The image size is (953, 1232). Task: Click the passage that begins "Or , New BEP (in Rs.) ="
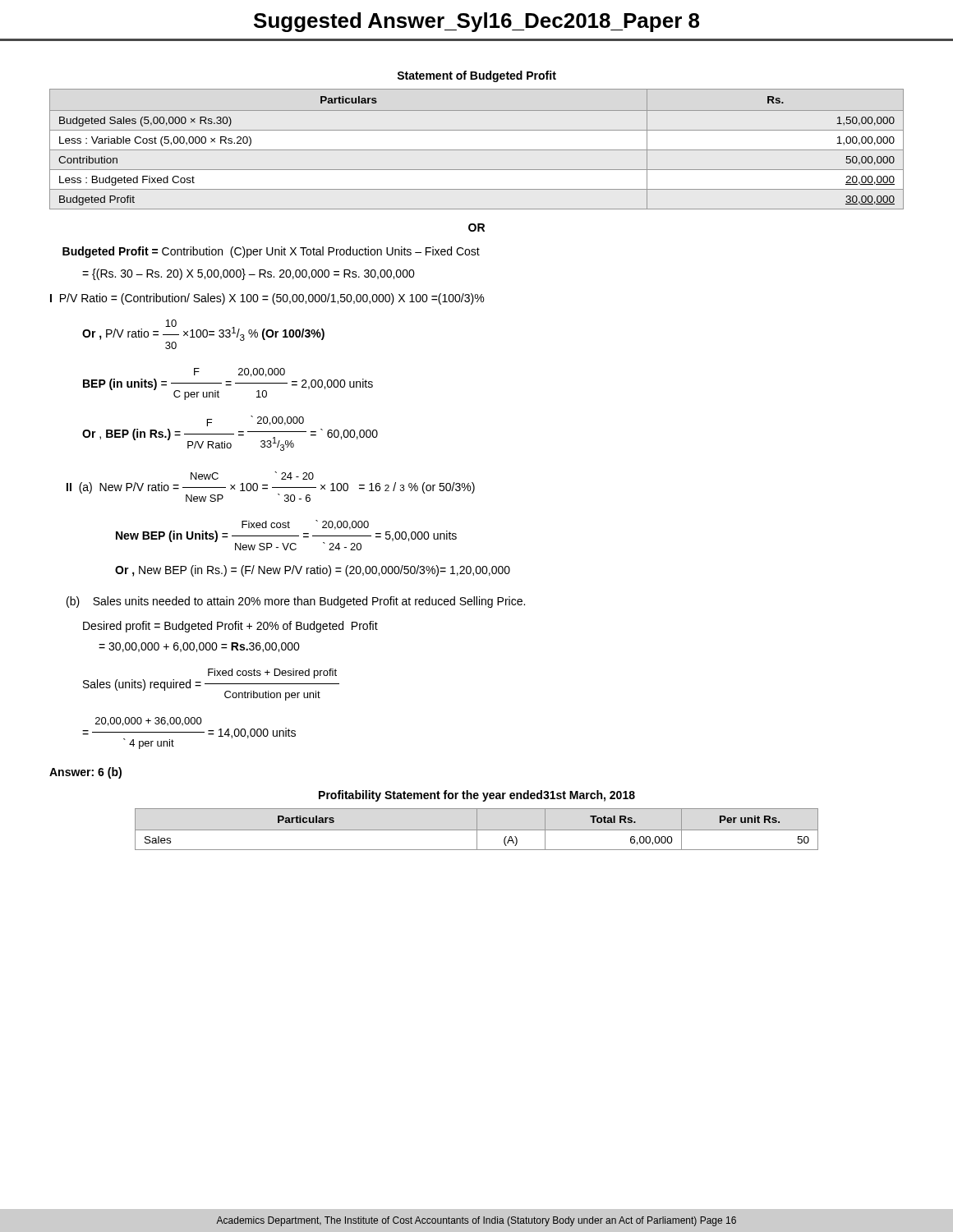313,570
